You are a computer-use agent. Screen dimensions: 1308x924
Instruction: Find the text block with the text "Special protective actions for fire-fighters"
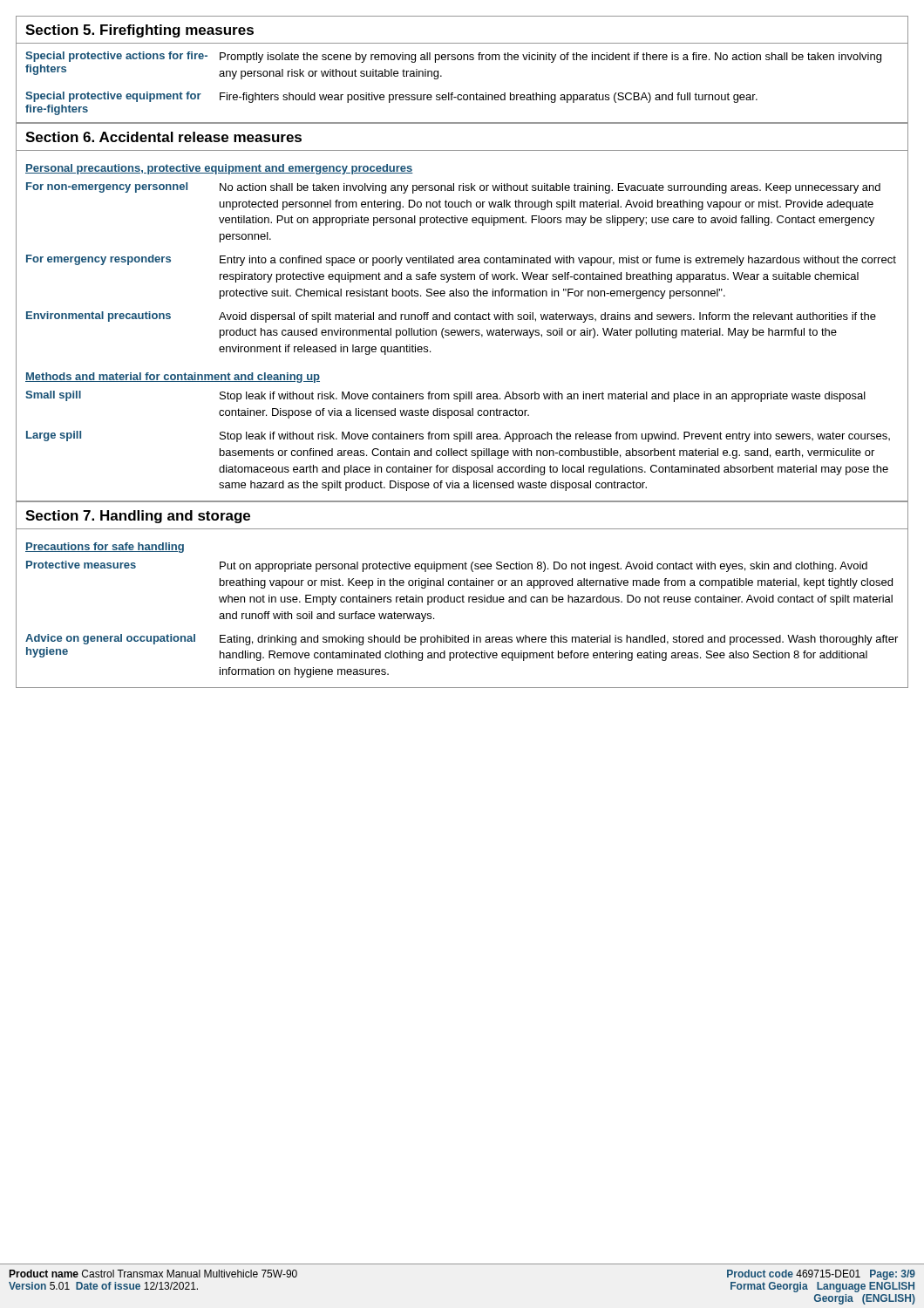pos(462,65)
